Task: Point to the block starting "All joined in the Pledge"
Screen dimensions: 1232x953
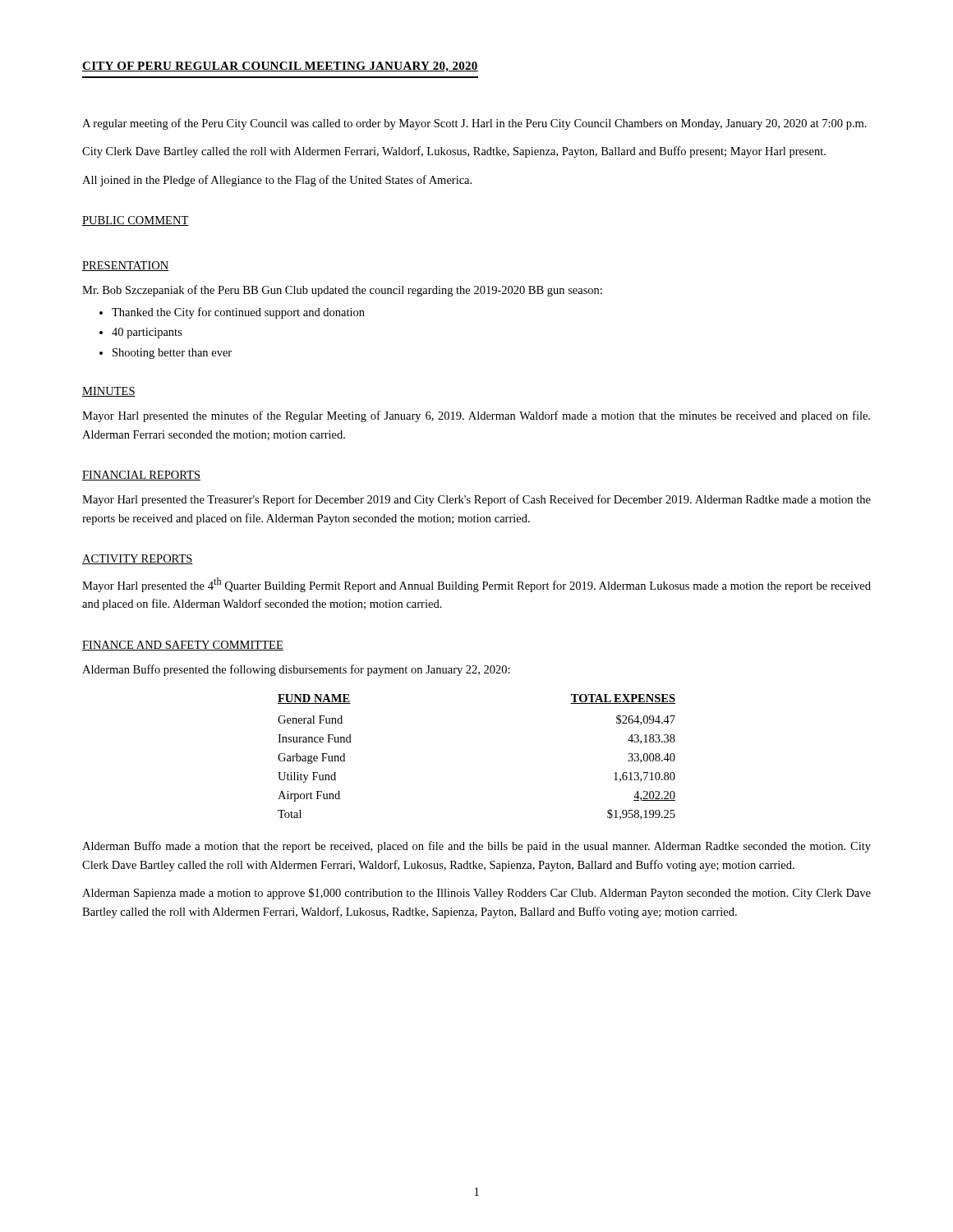Action: (277, 180)
